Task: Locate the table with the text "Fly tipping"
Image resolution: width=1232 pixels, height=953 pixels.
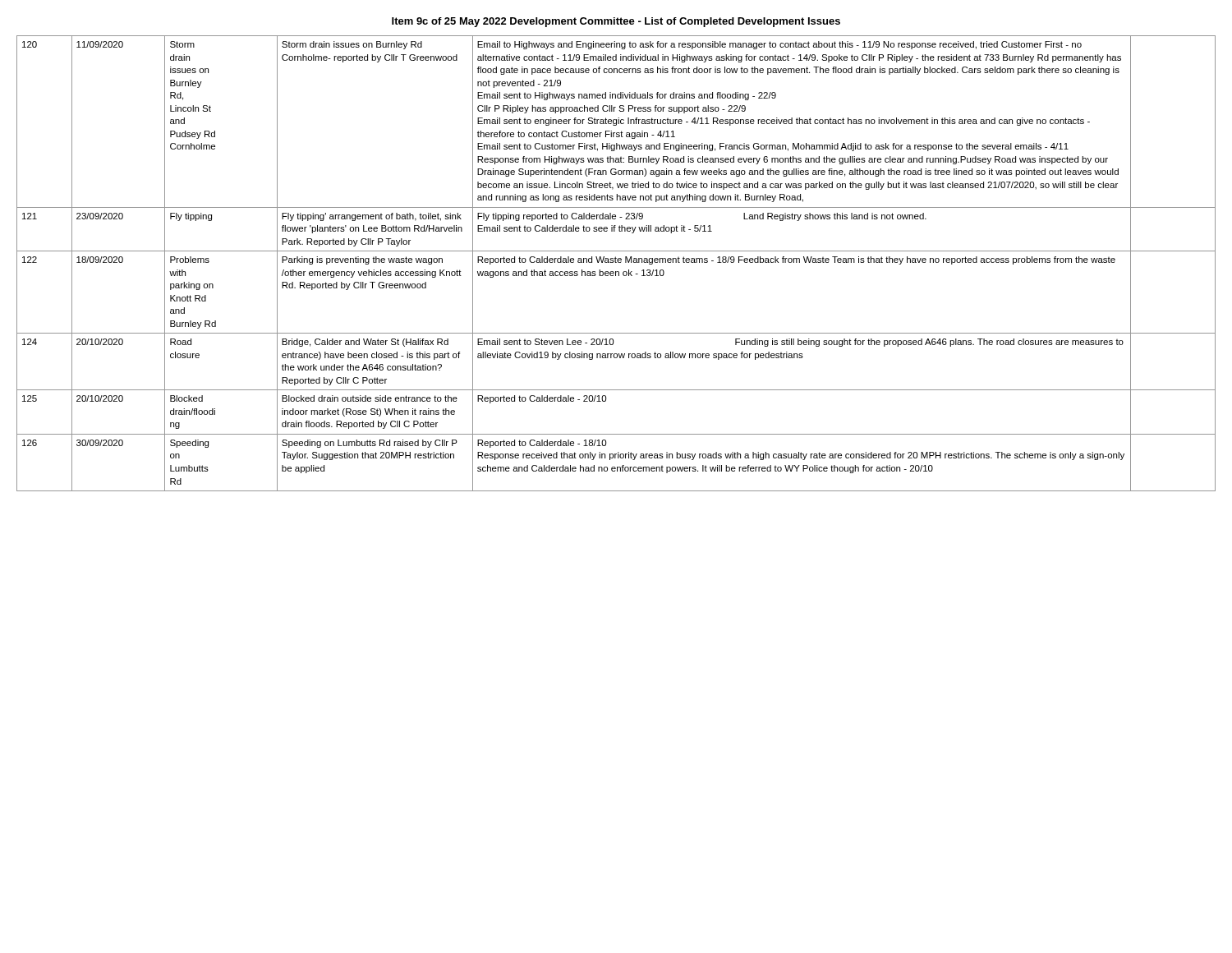Action: (x=616, y=263)
